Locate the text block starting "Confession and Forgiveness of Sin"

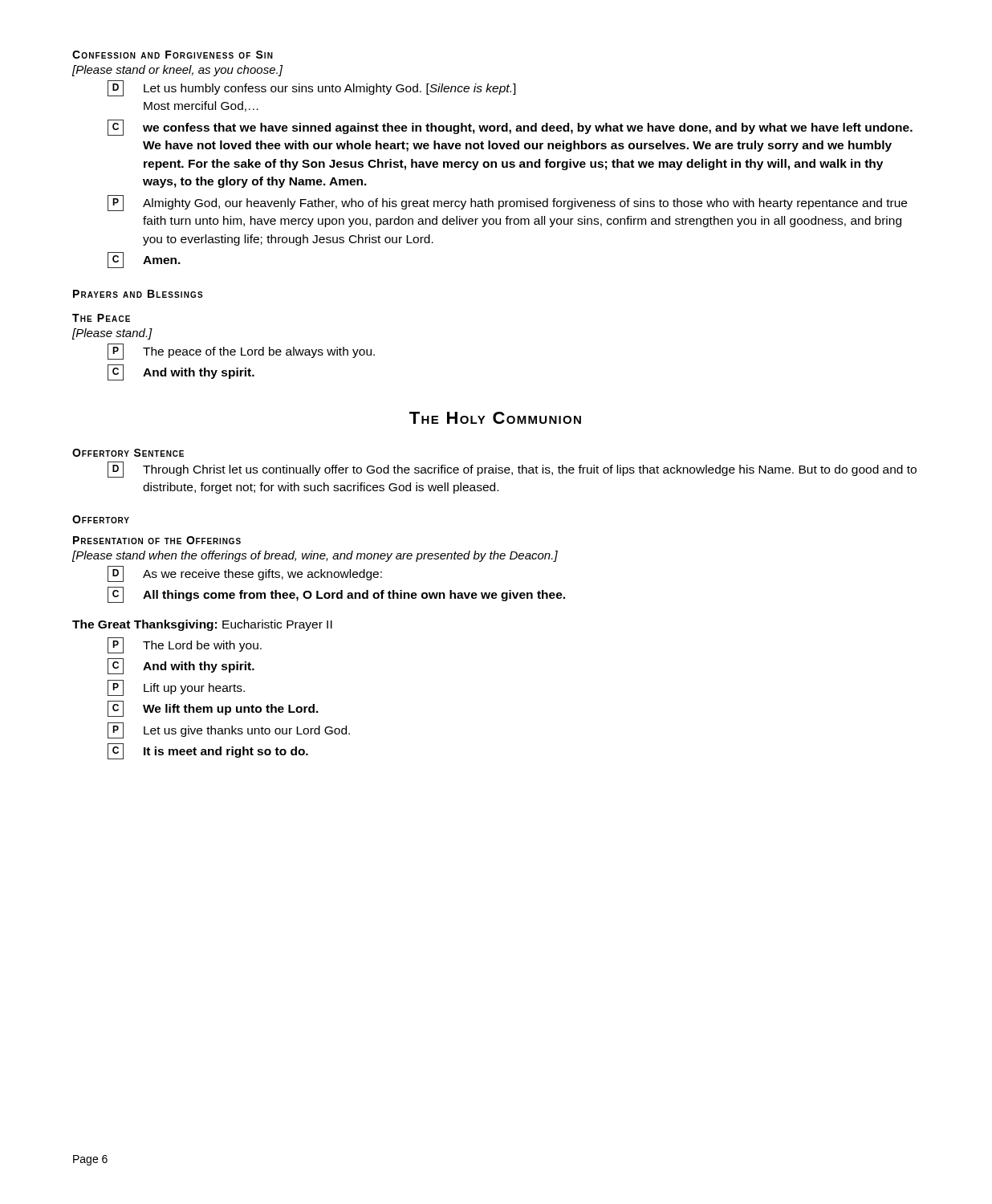coord(173,55)
